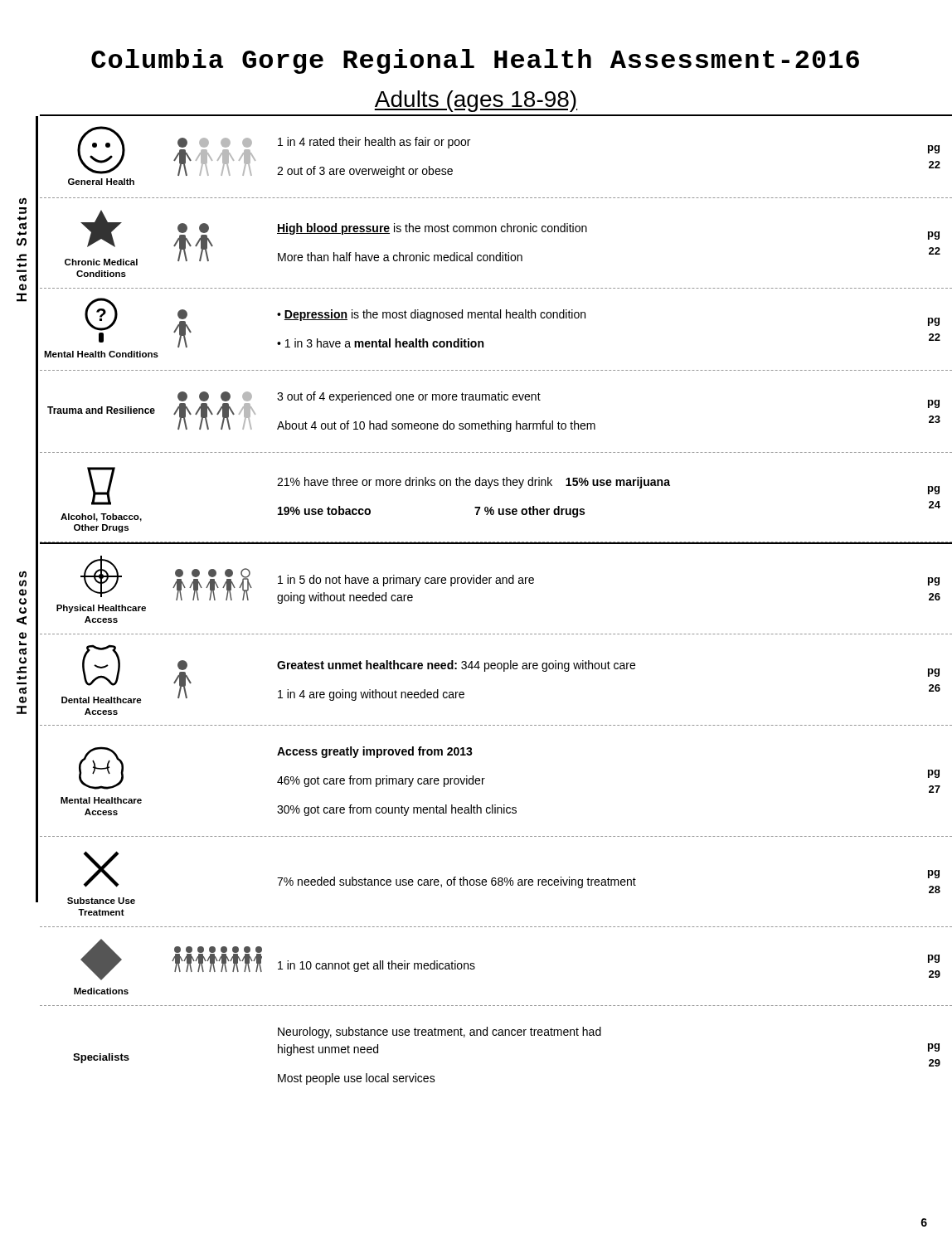Screen dimensions: 1244x952
Task: Click on the text block containing "General Health 1"
Action: (496, 157)
